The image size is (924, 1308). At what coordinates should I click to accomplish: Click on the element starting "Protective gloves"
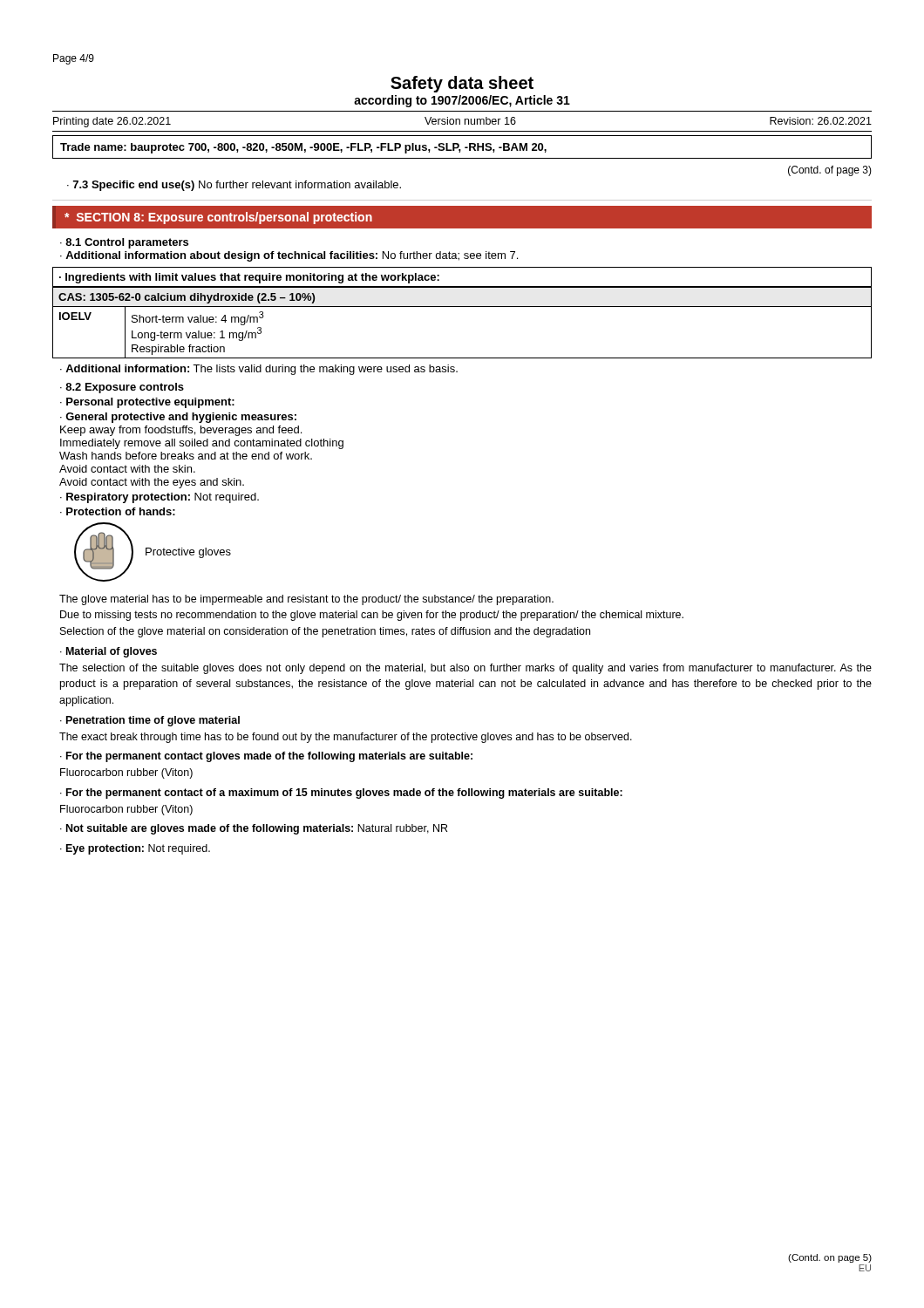click(188, 552)
